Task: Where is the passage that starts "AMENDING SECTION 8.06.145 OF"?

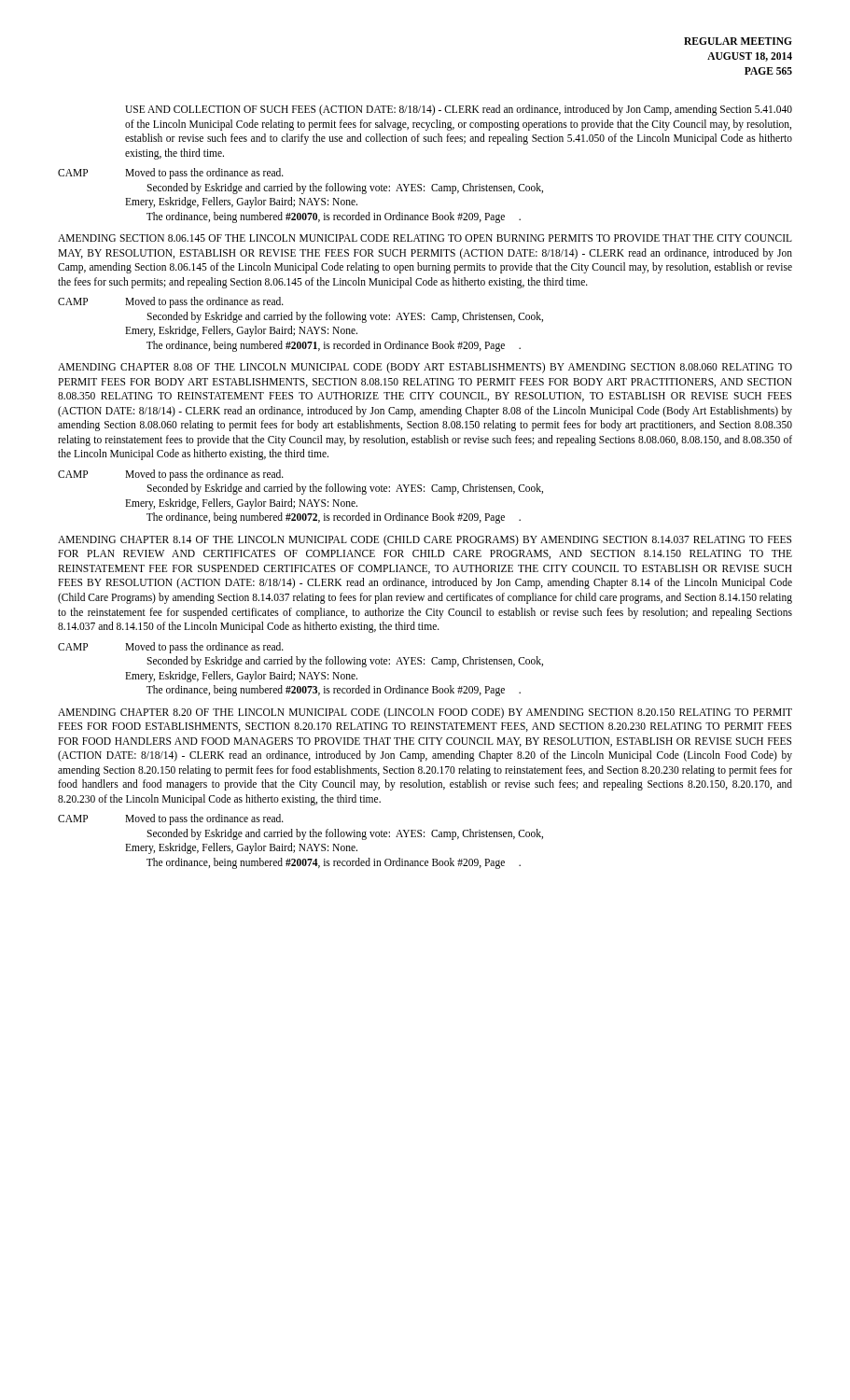Action: click(425, 261)
